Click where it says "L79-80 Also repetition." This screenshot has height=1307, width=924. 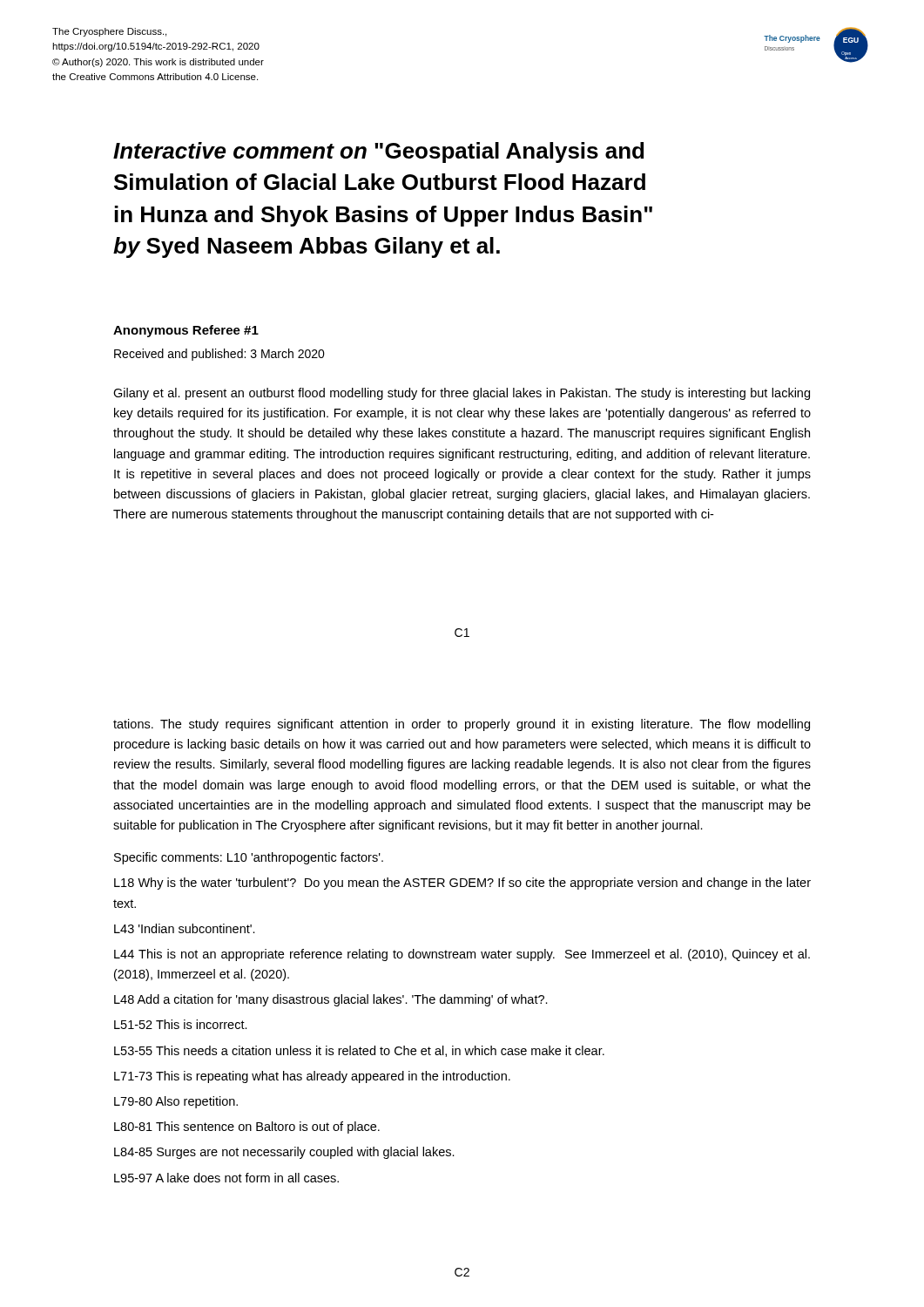point(176,1101)
